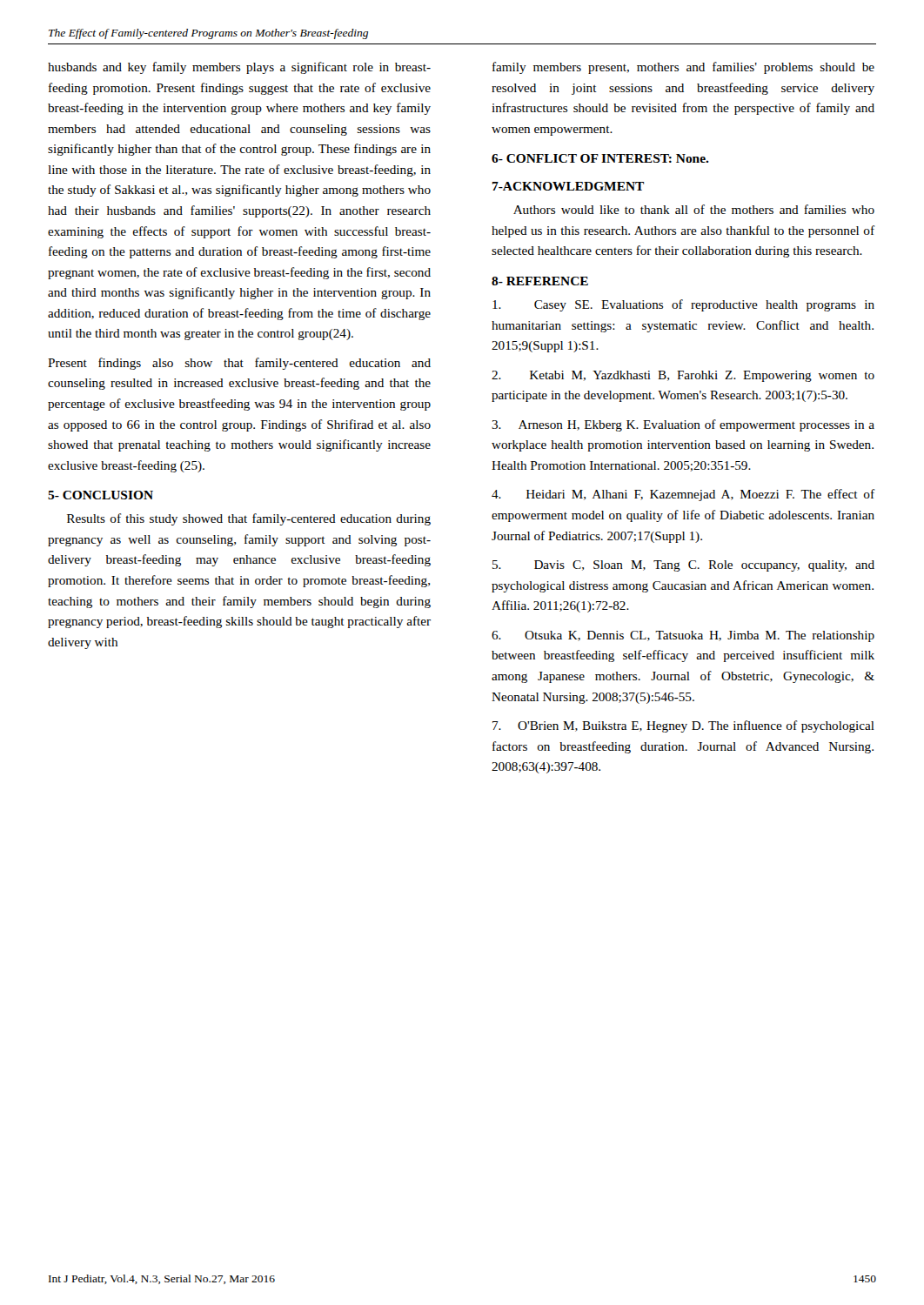This screenshot has width=924, height=1305.
Task: Navigate to the text block starting "husbands and key family members"
Action: coord(239,266)
